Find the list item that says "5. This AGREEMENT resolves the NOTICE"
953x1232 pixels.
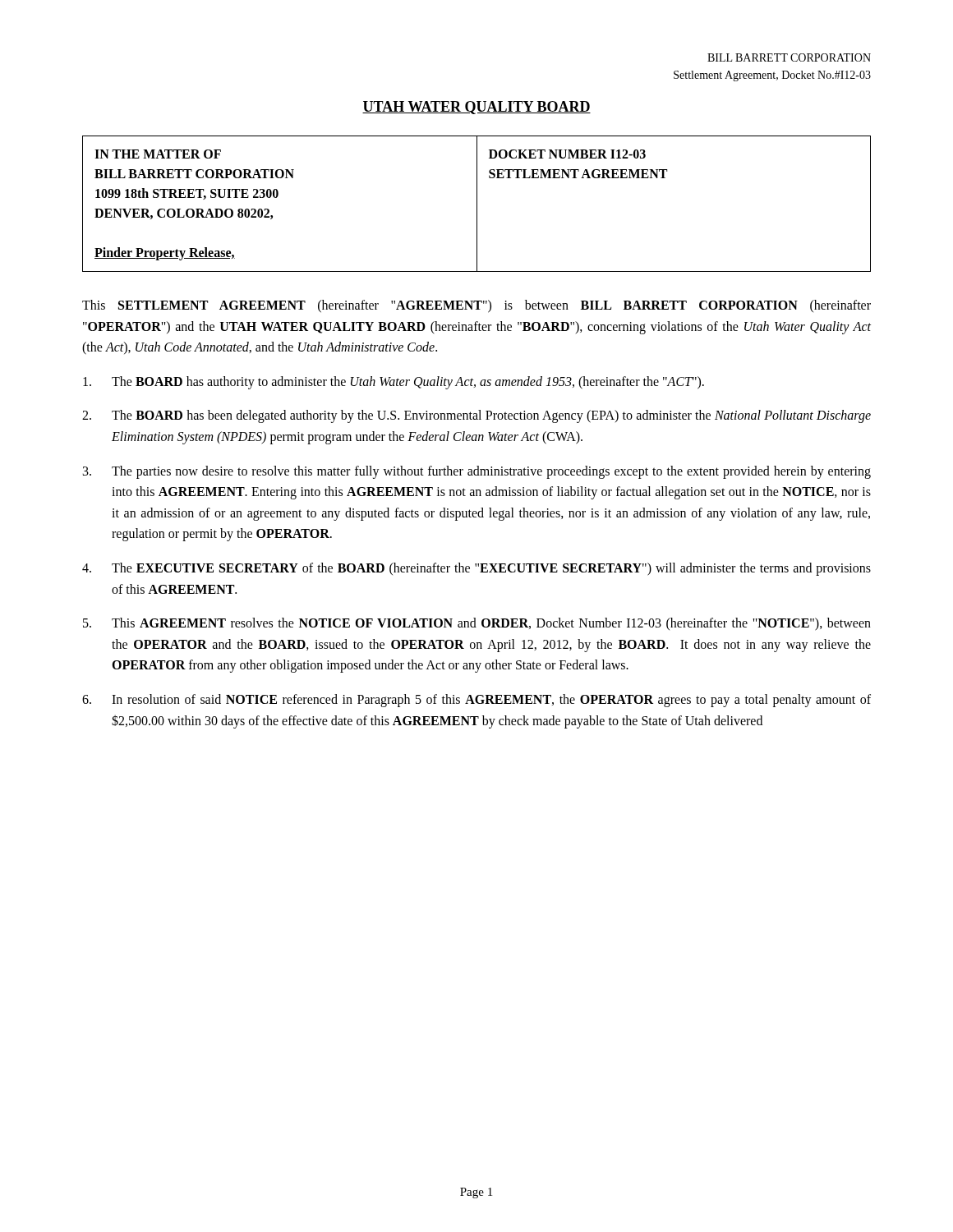tap(476, 644)
